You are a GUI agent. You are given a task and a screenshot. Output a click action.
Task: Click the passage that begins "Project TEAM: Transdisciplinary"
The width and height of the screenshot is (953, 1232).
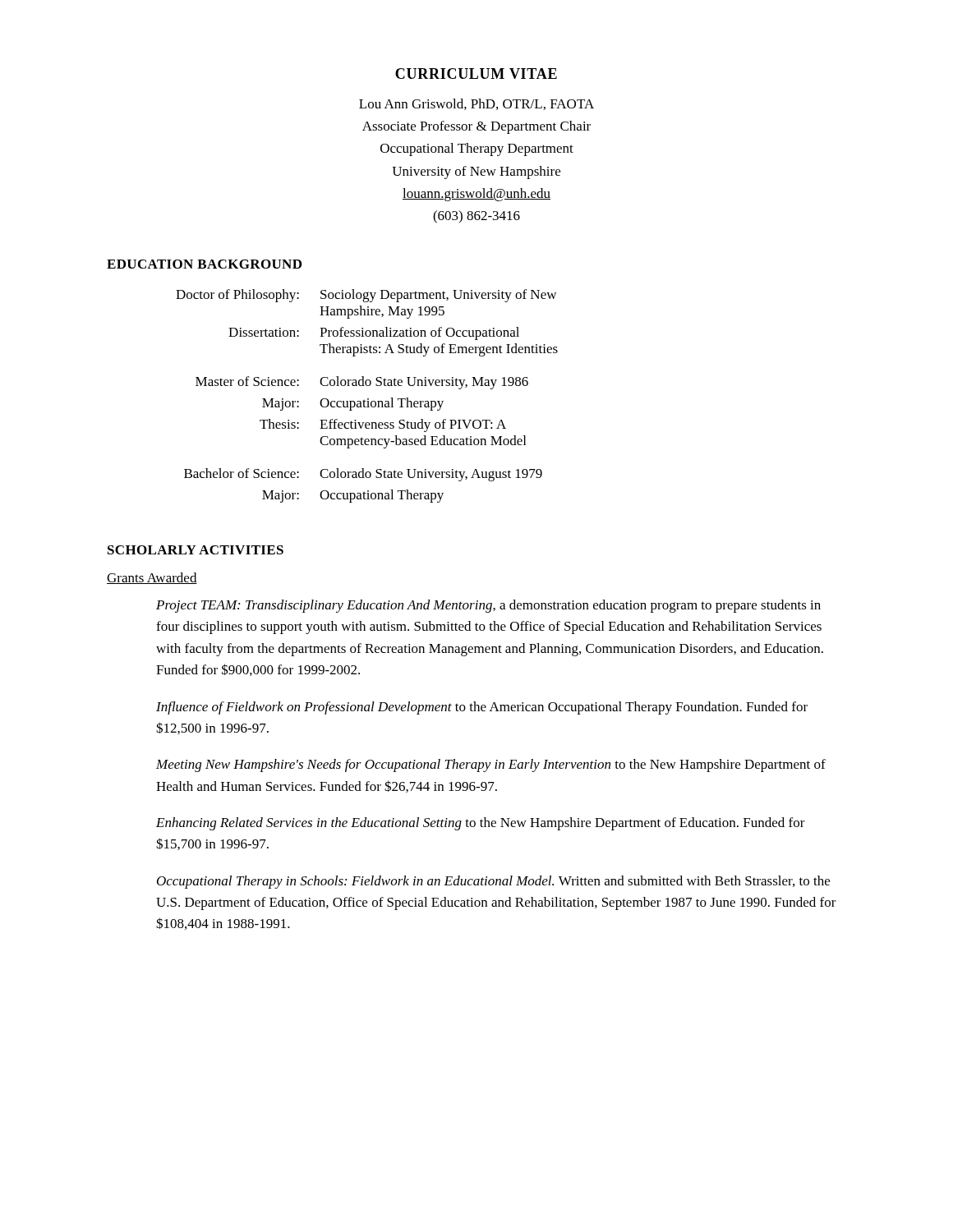(x=501, y=638)
